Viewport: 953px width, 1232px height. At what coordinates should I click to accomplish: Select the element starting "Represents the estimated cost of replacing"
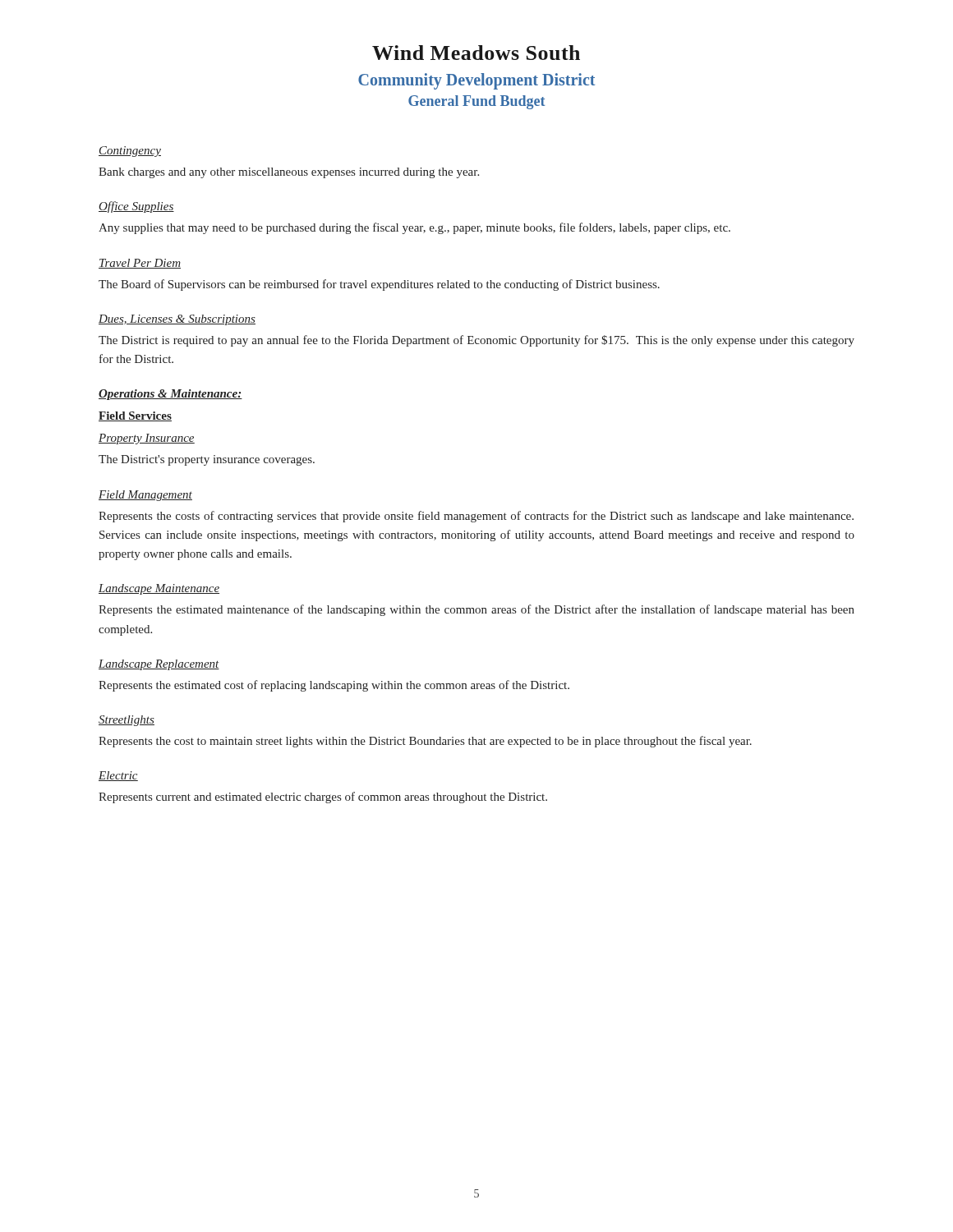(334, 685)
